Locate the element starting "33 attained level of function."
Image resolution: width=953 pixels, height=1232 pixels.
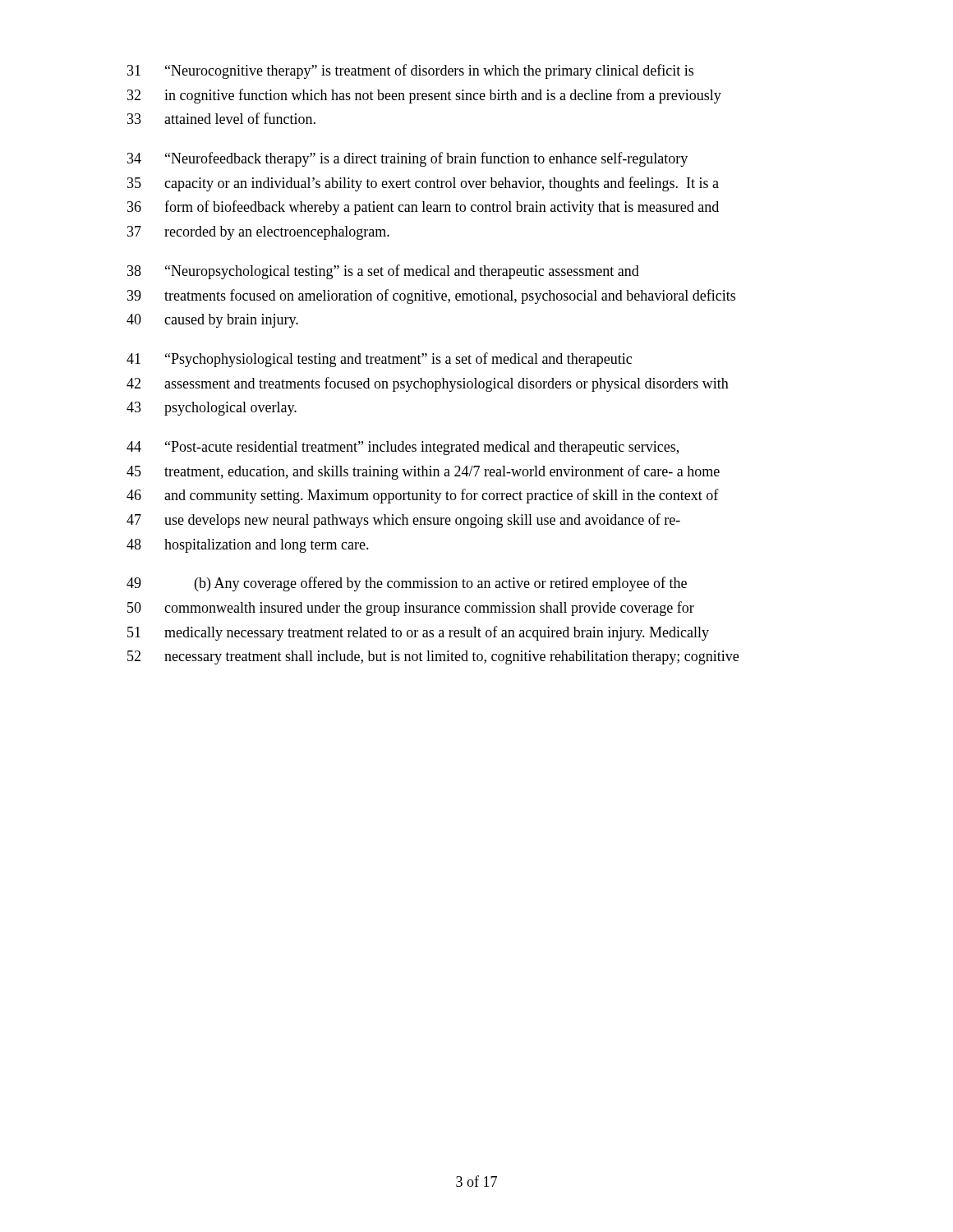coord(221,118)
